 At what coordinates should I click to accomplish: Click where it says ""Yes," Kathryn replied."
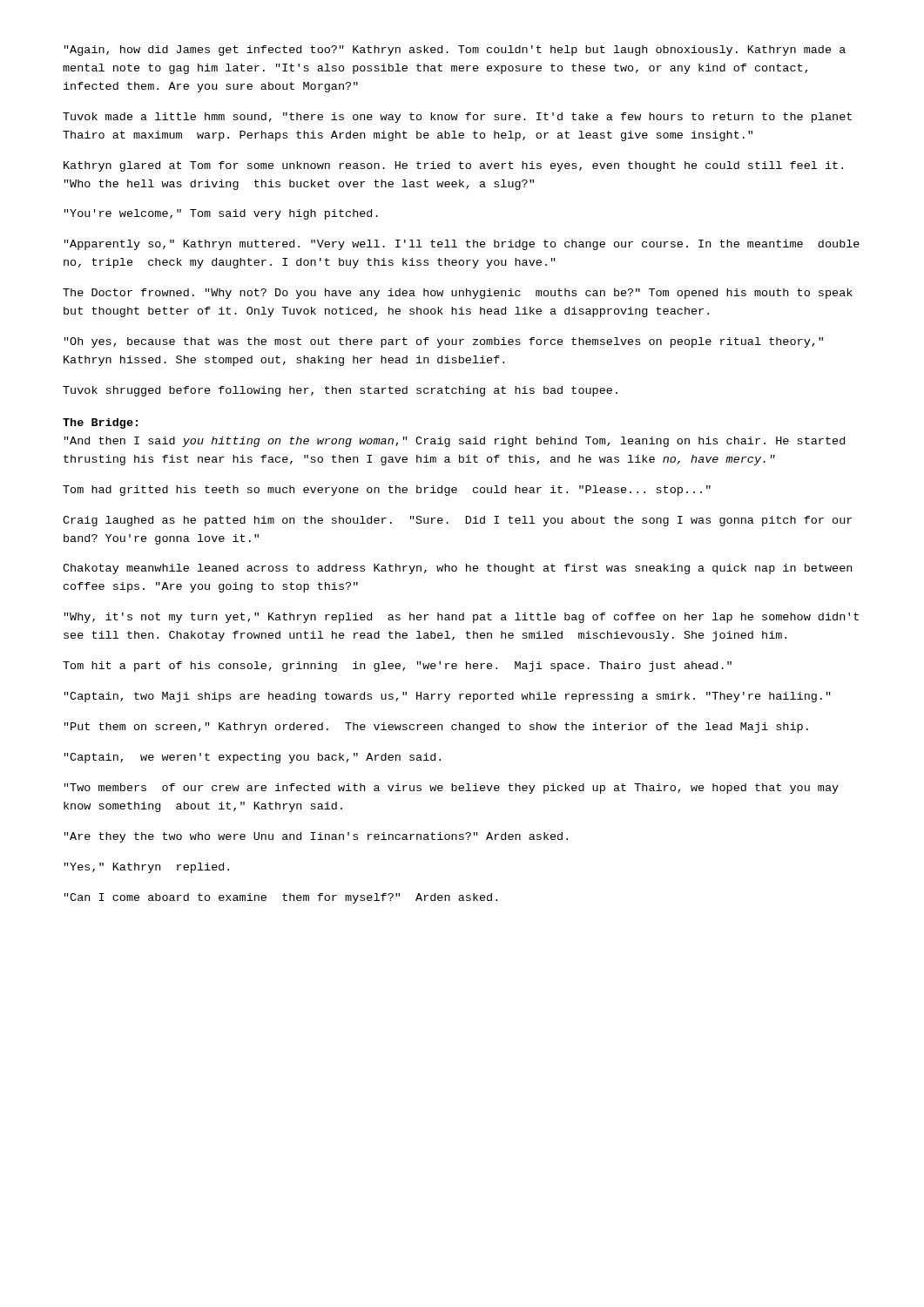[x=147, y=867]
